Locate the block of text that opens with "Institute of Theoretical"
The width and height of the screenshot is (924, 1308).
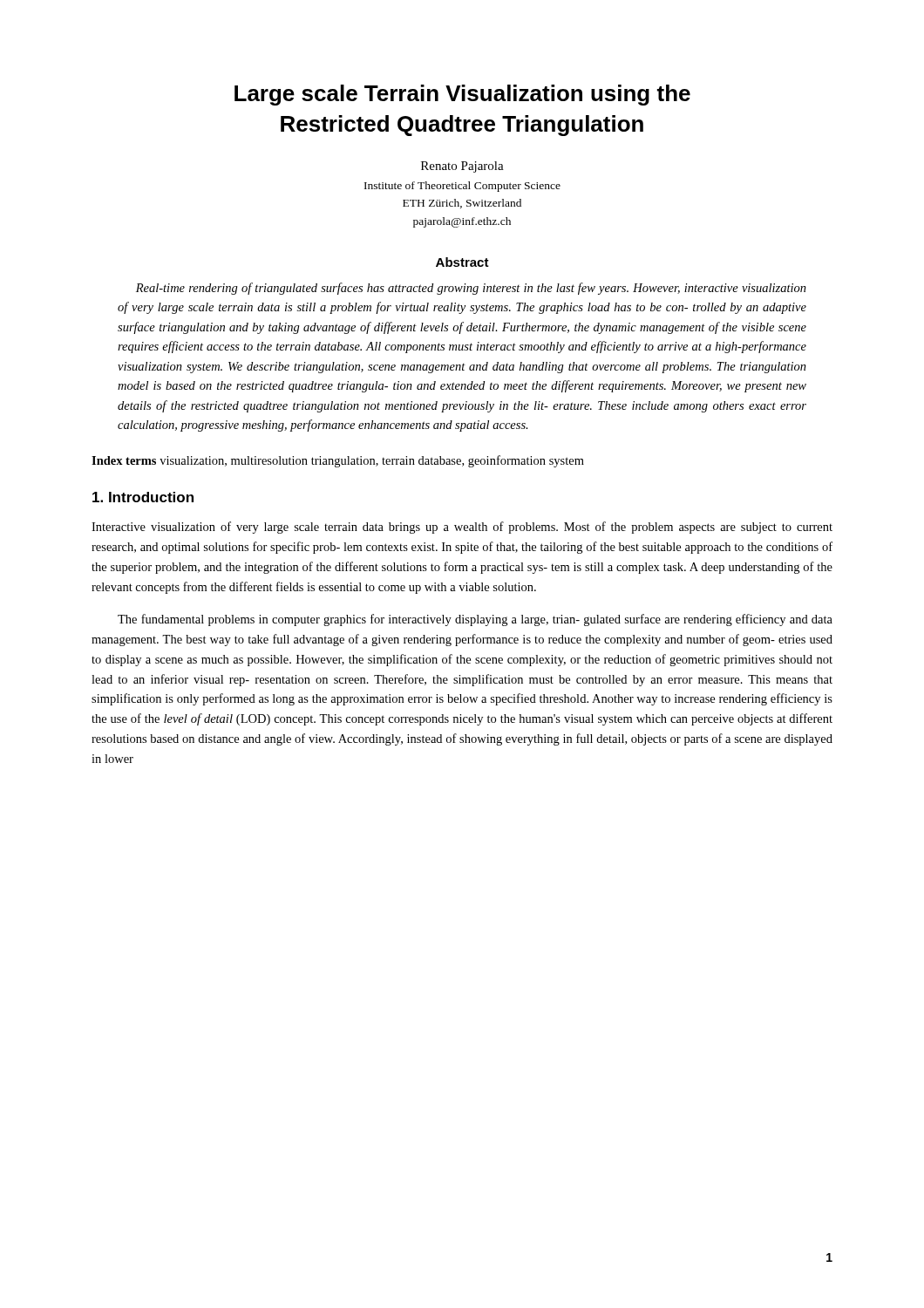[462, 203]
